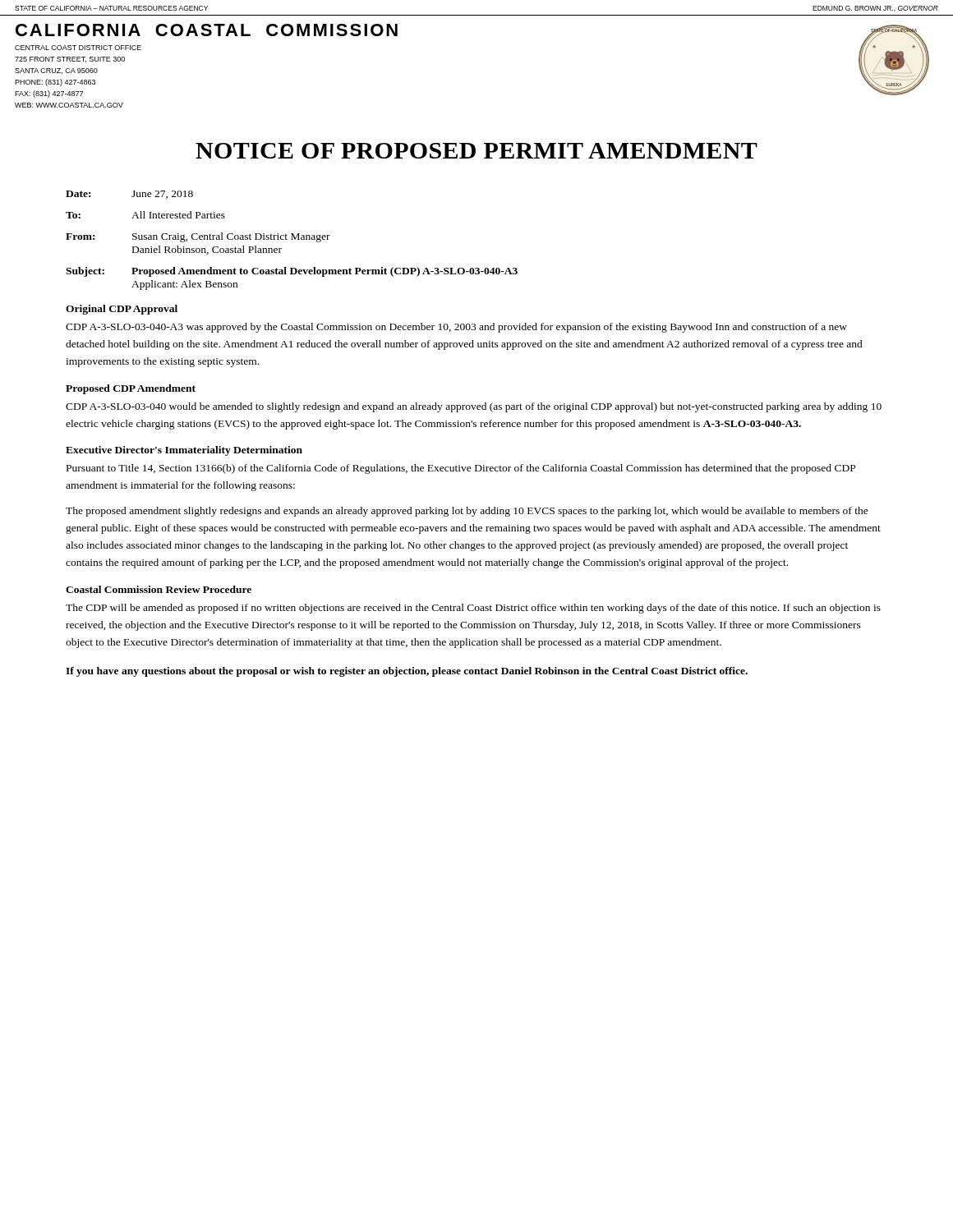Find "NOTICE OF PROPOSED PERMIT AMENDMENT" on this page
Image resolution: width=953 pixels, height=1232 pixels.
(x=476, y=150)
